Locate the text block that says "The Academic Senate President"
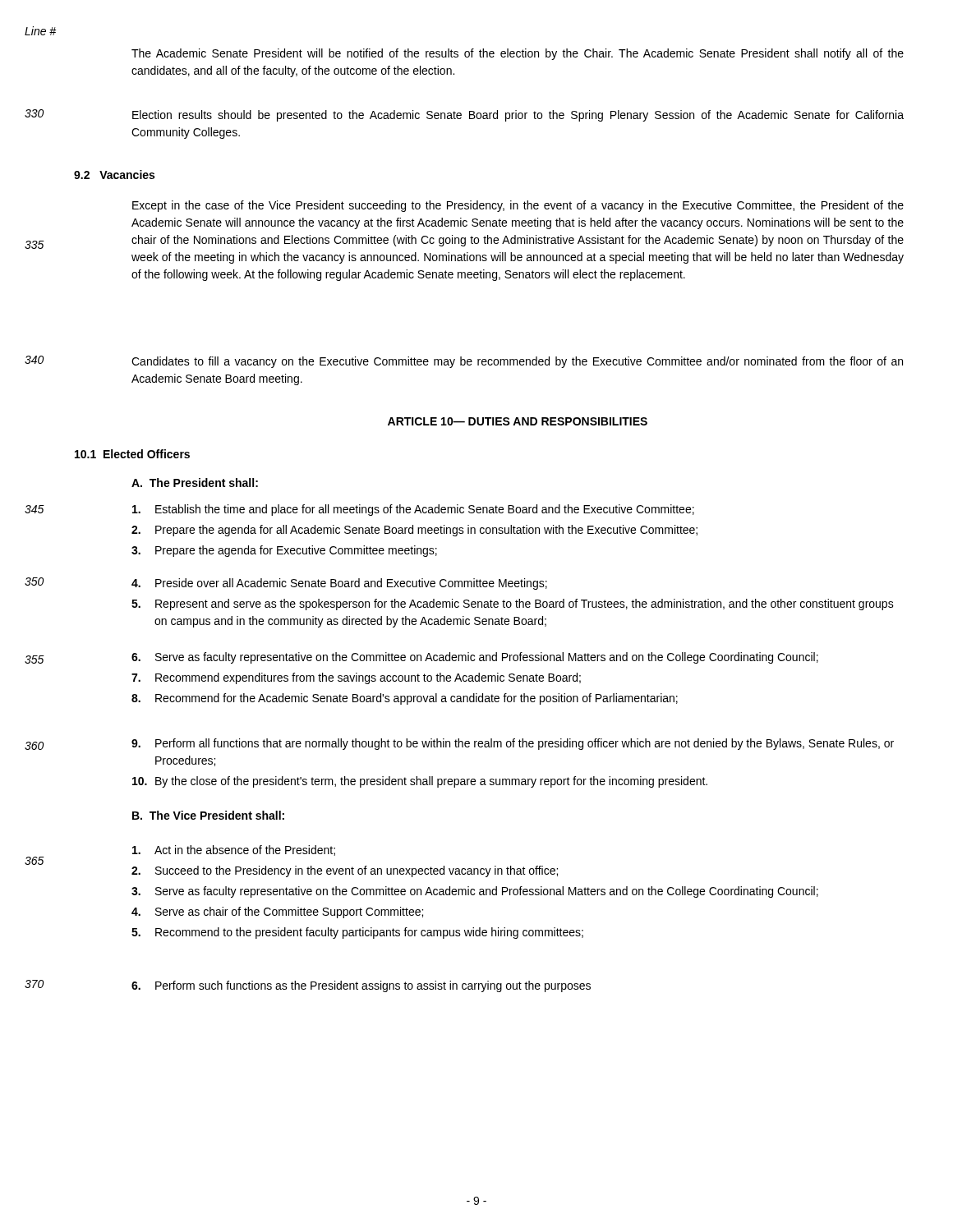The image size is (953, 1232). (x=518, y=62)
